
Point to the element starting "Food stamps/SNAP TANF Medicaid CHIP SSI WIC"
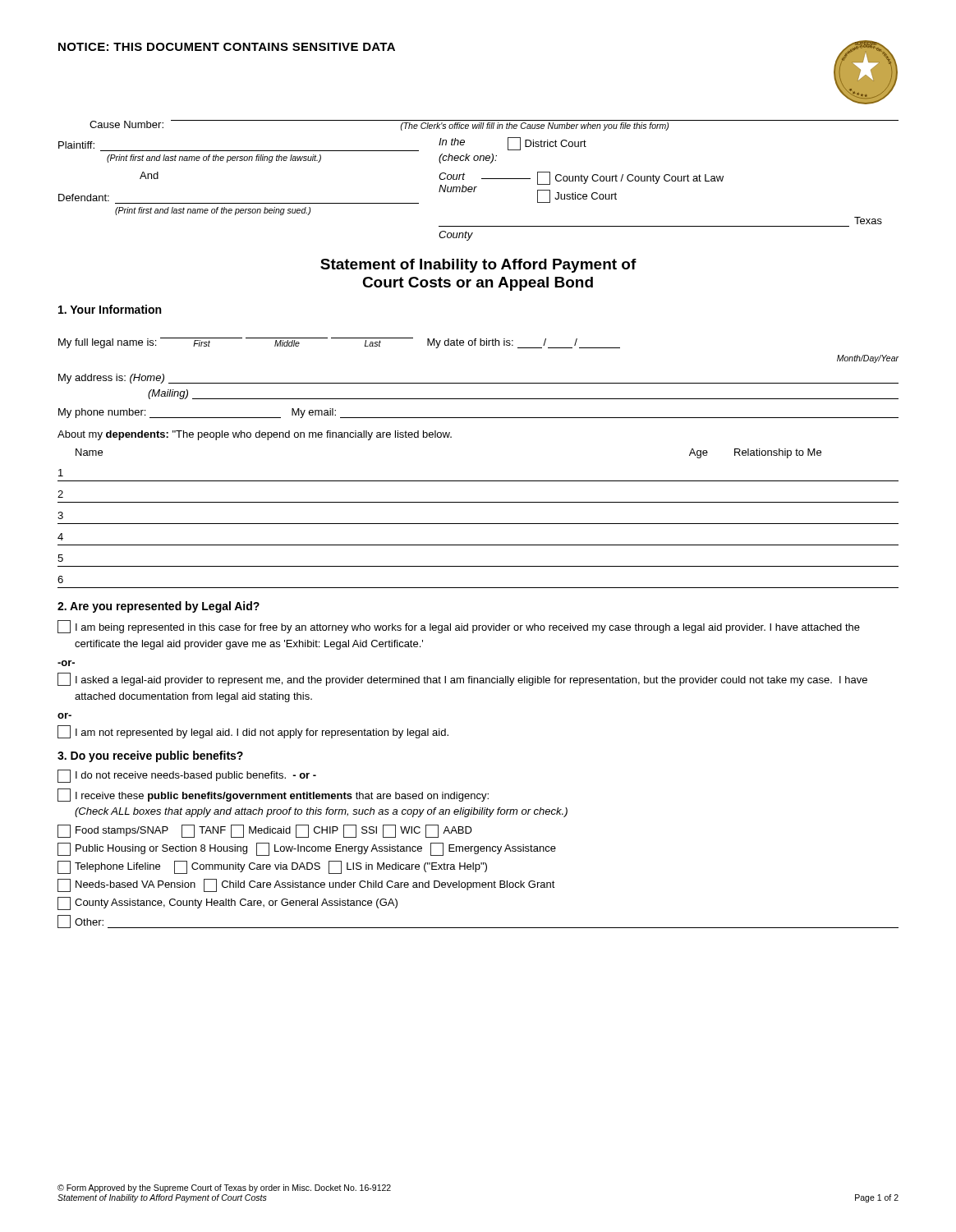point(478,875)
